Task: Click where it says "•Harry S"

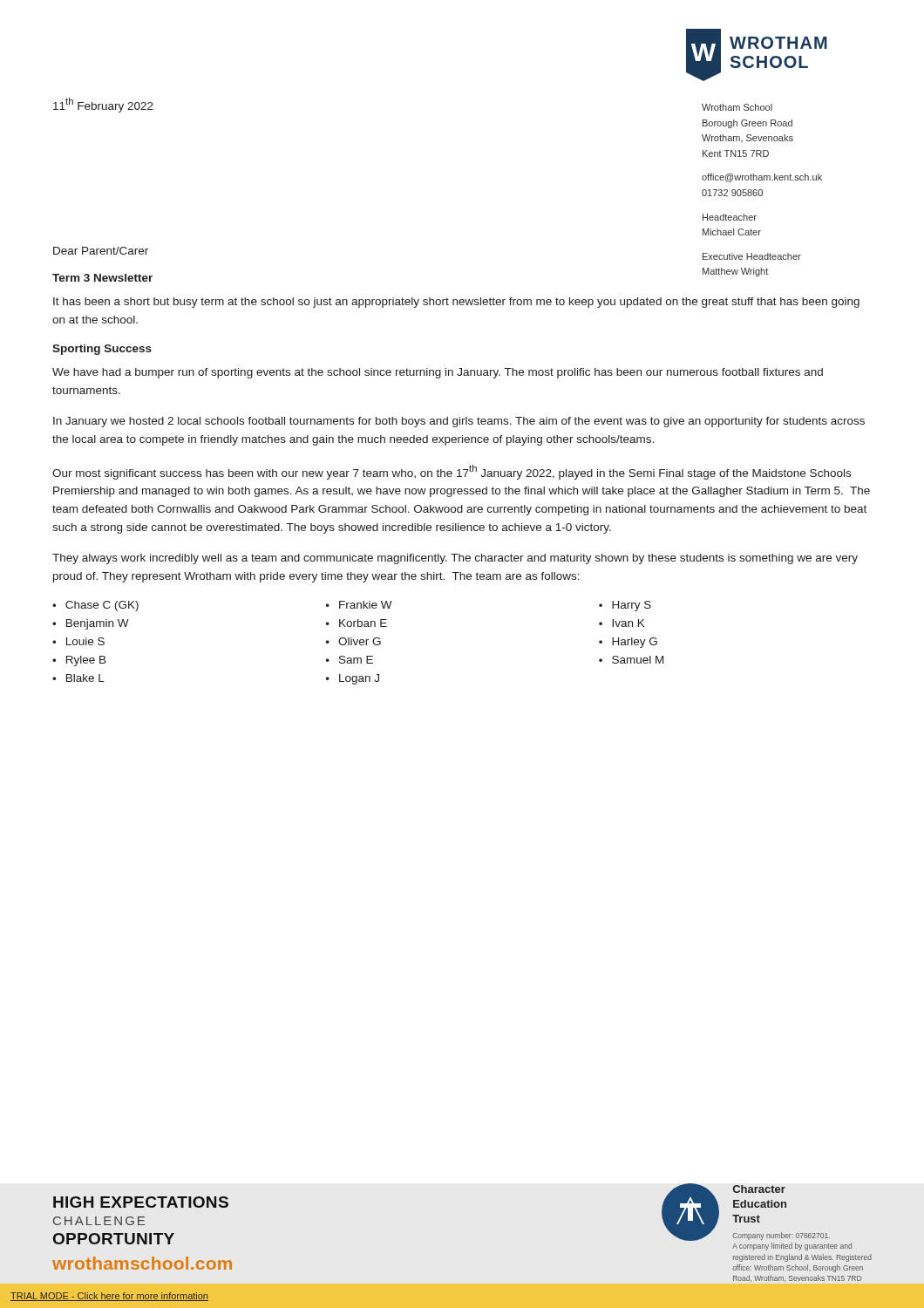Action: (625, 605)
